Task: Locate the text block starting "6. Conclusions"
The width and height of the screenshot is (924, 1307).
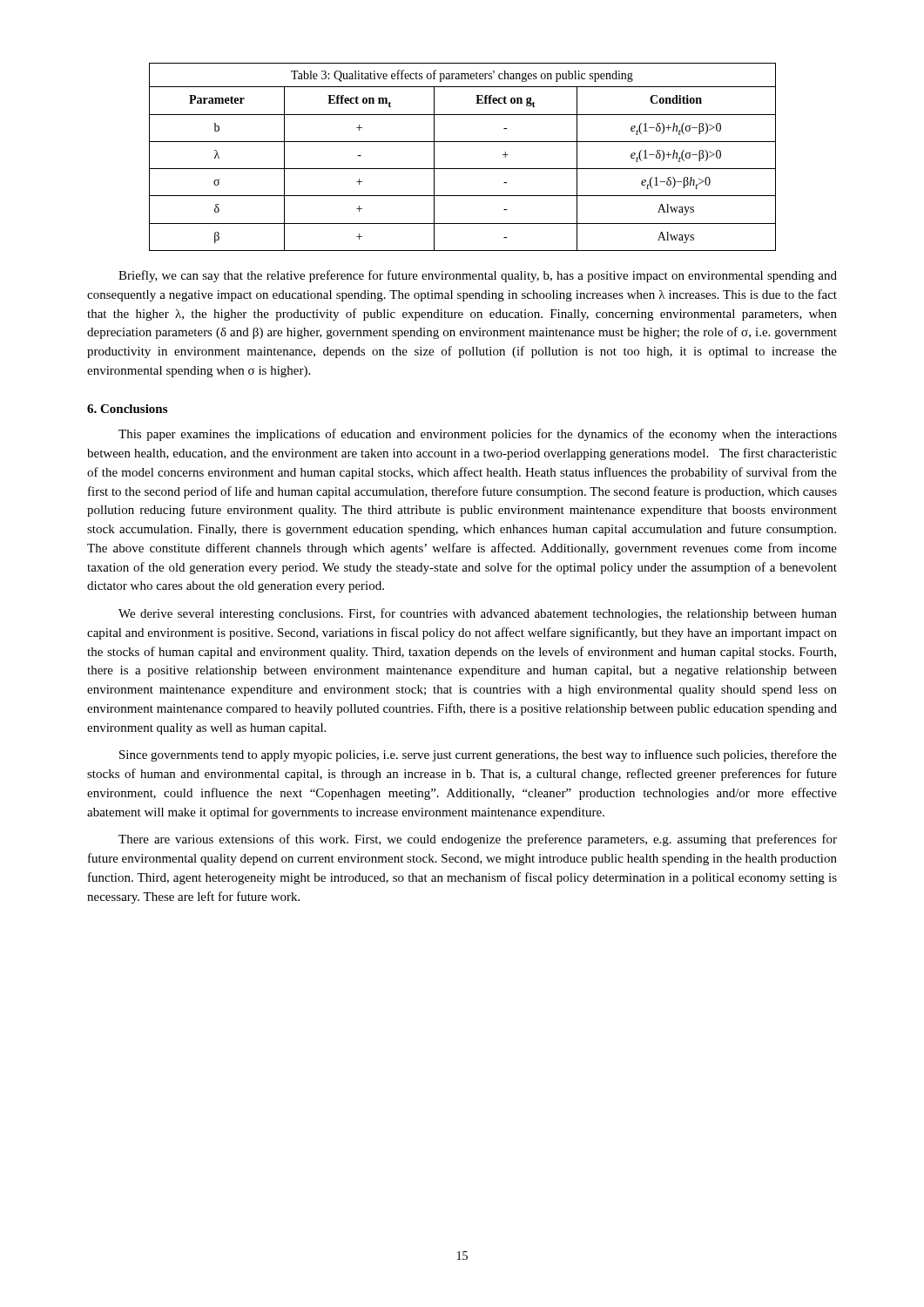Action: (x=127, y=408)
